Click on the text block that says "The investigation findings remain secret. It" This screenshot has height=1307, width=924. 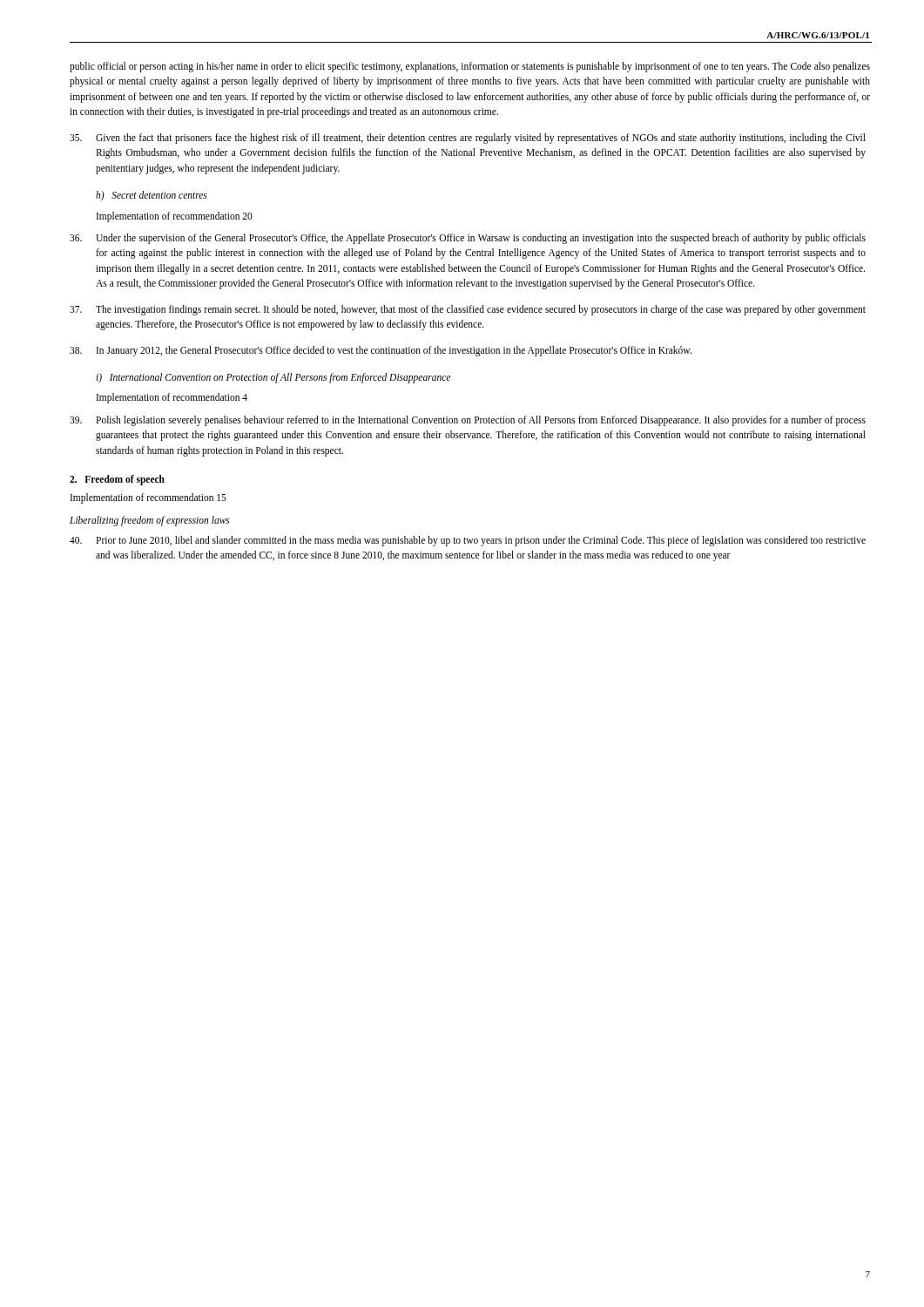click(x=468, y=317)
